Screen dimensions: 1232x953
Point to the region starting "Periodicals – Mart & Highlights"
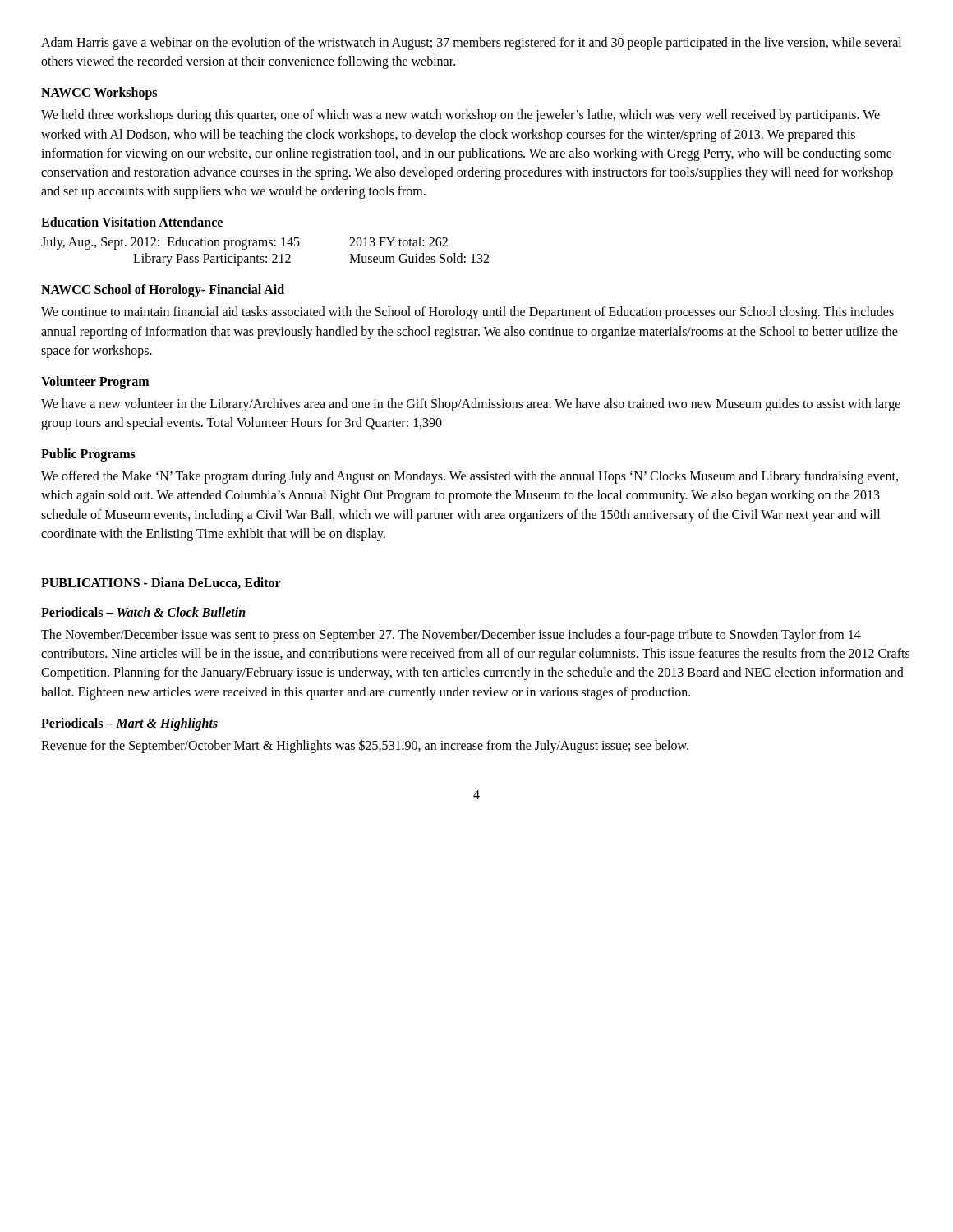pos(129,723)
